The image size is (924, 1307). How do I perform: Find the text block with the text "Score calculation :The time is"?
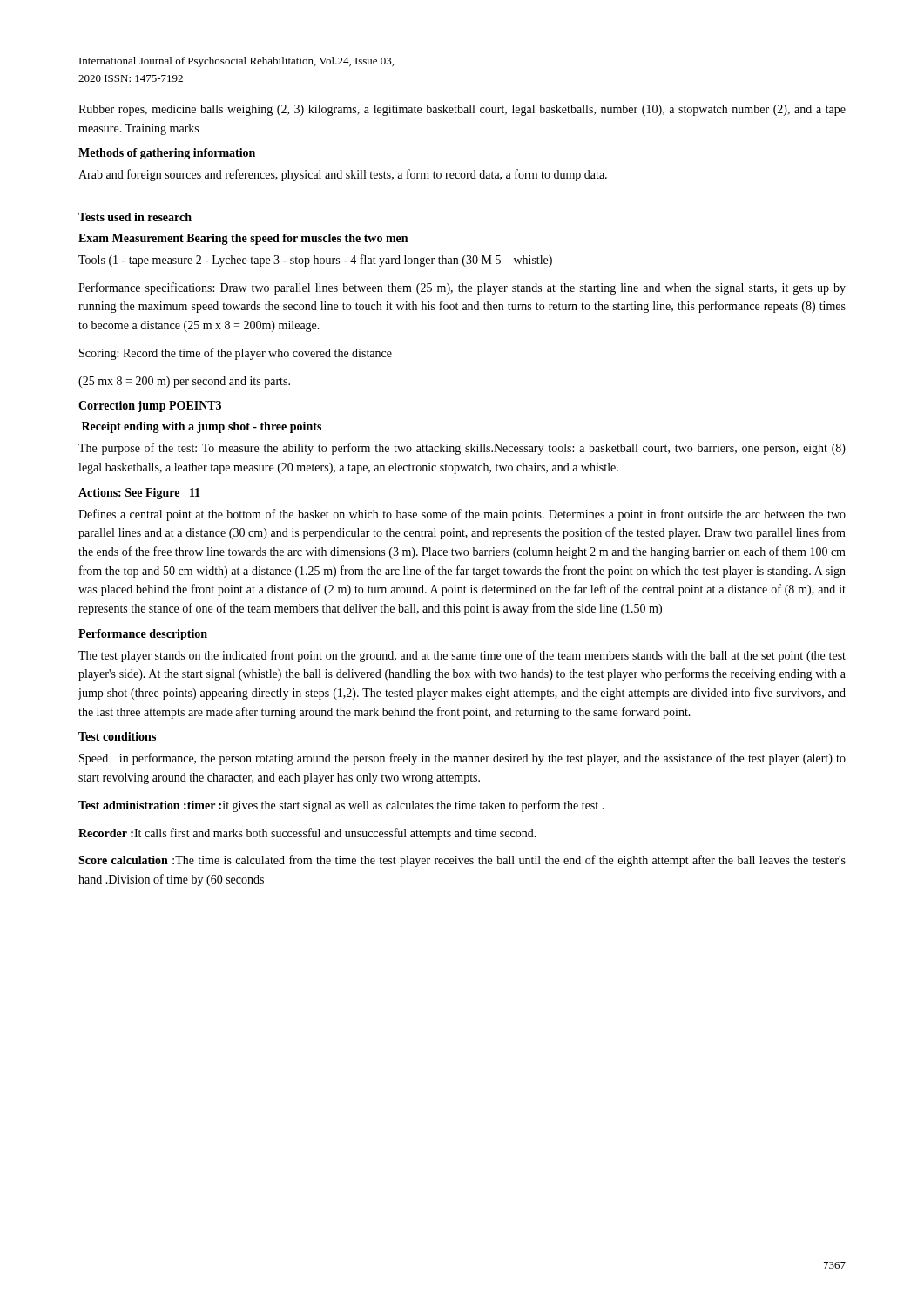[462, 870]
